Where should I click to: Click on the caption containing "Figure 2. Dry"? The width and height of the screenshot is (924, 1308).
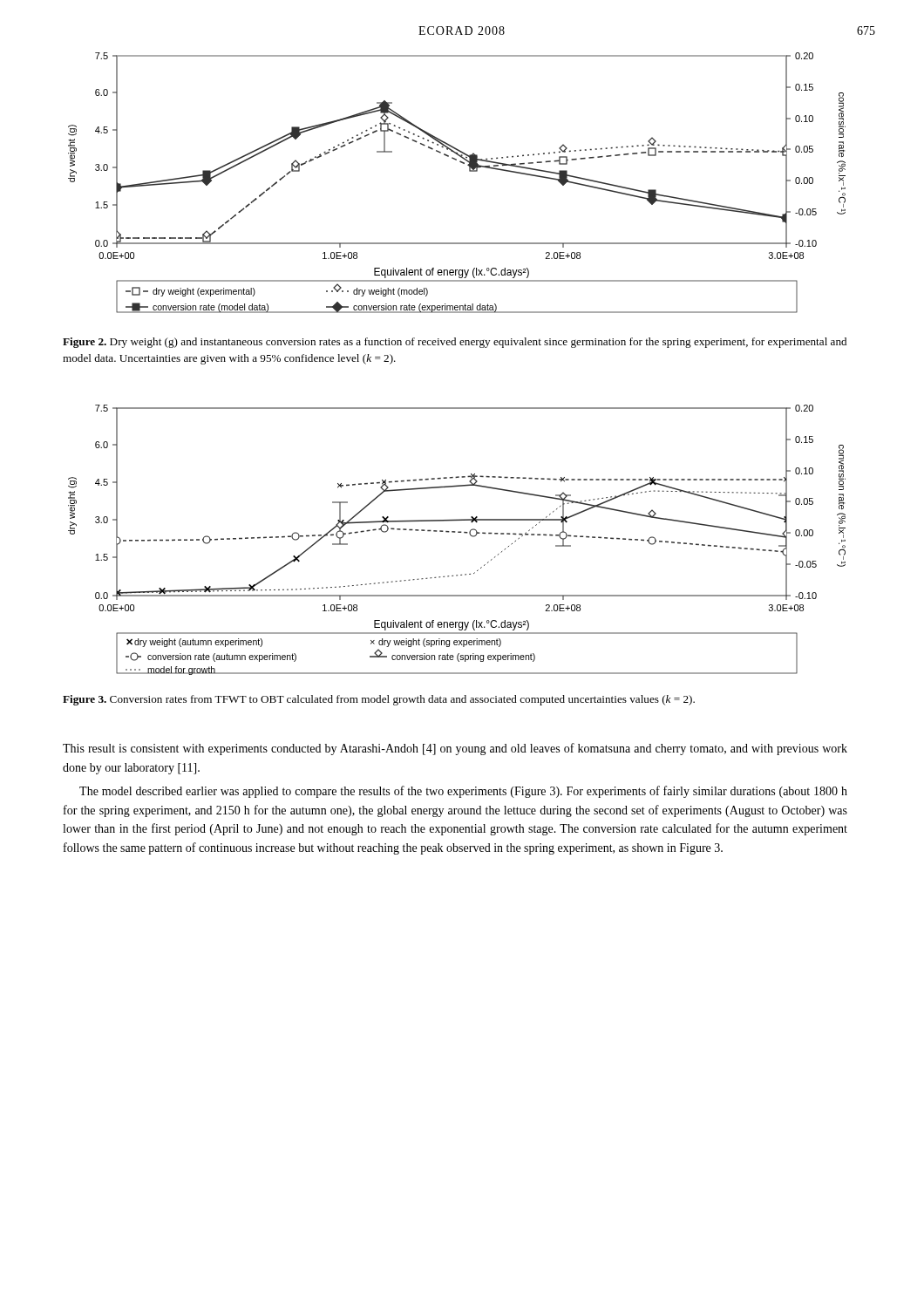pos(455,350)
